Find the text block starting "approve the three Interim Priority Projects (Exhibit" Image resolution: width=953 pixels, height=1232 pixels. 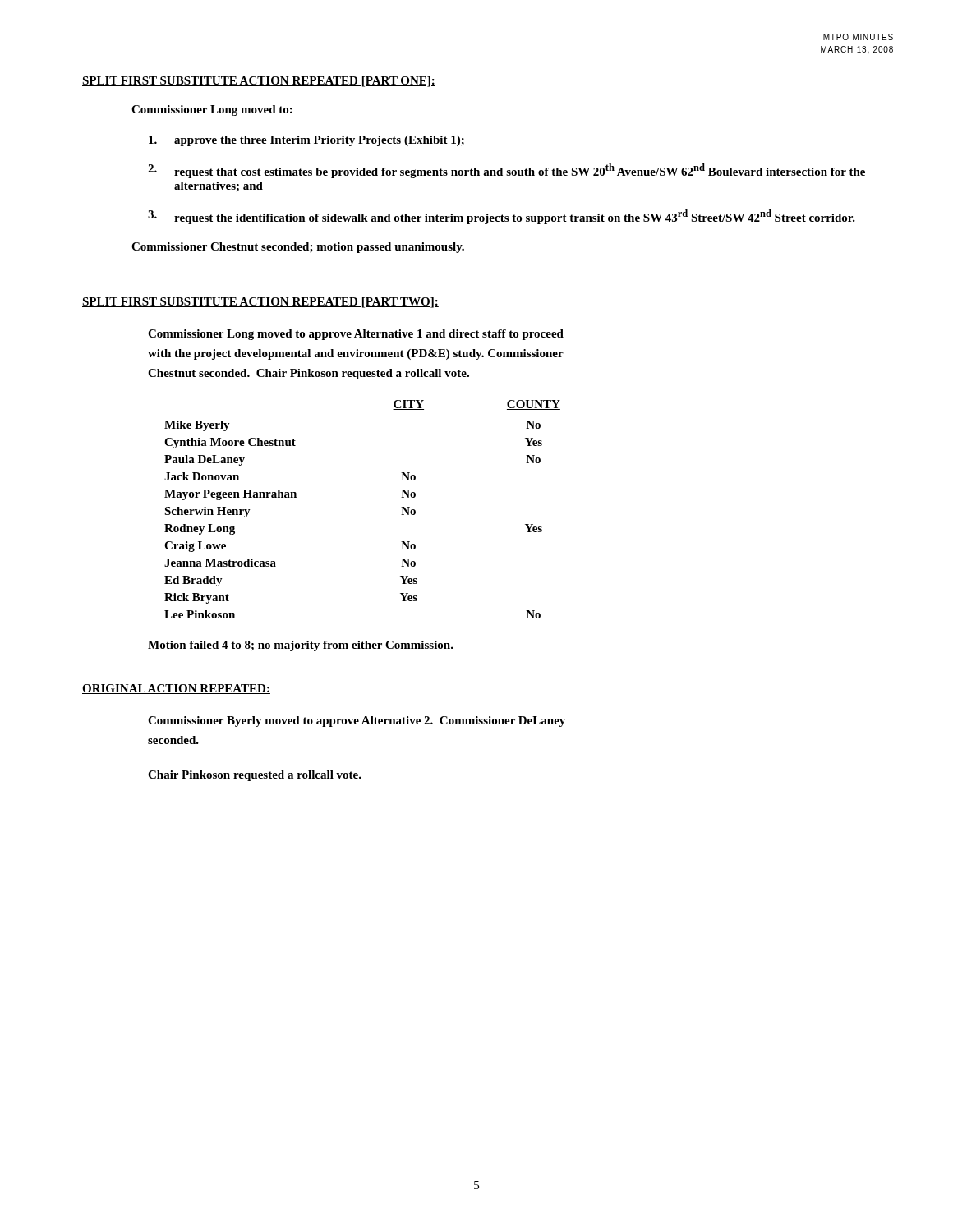(x=306, y=141)
